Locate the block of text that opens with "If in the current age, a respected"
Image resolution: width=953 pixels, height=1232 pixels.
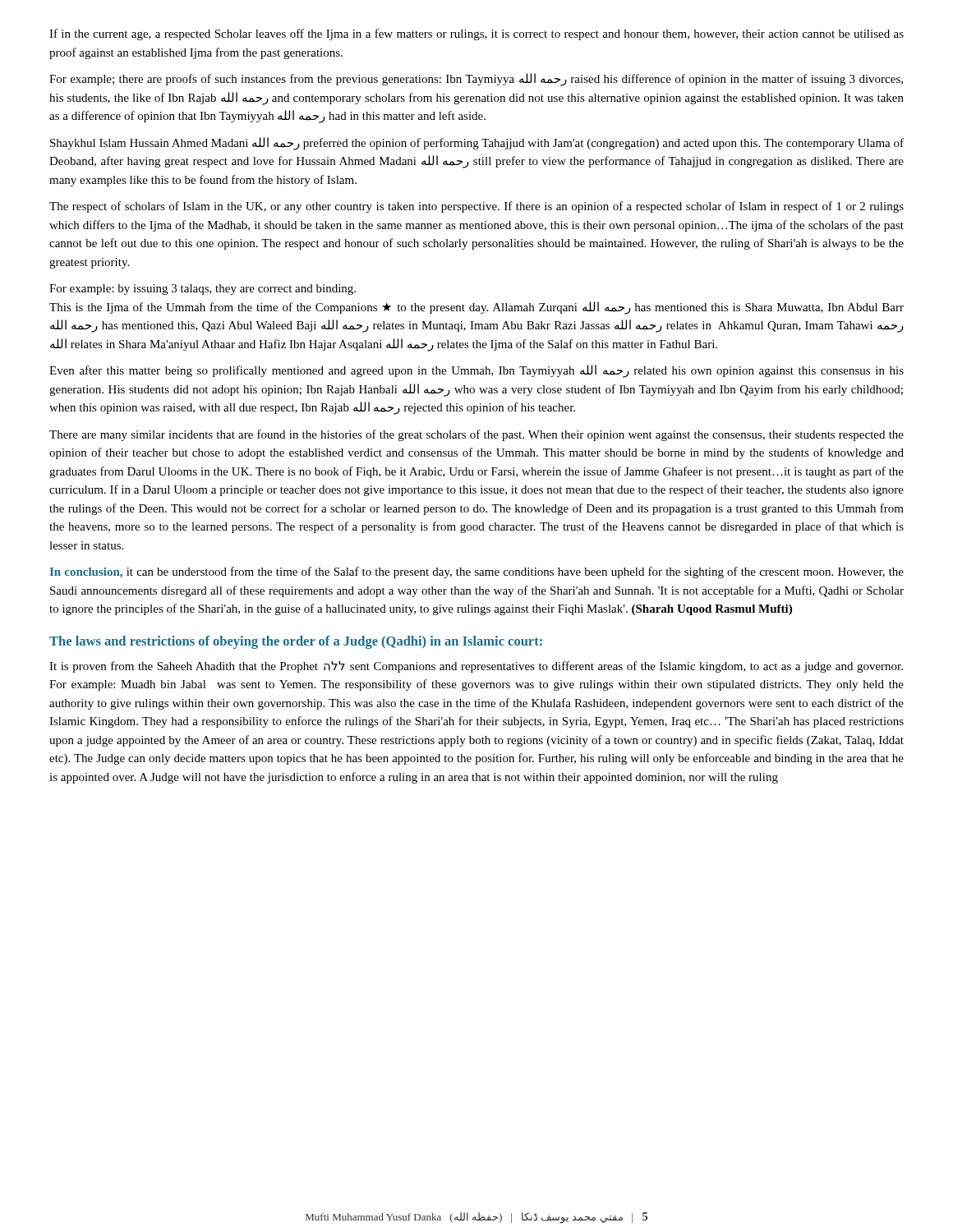pyautogui.click(x=476, y=43)
